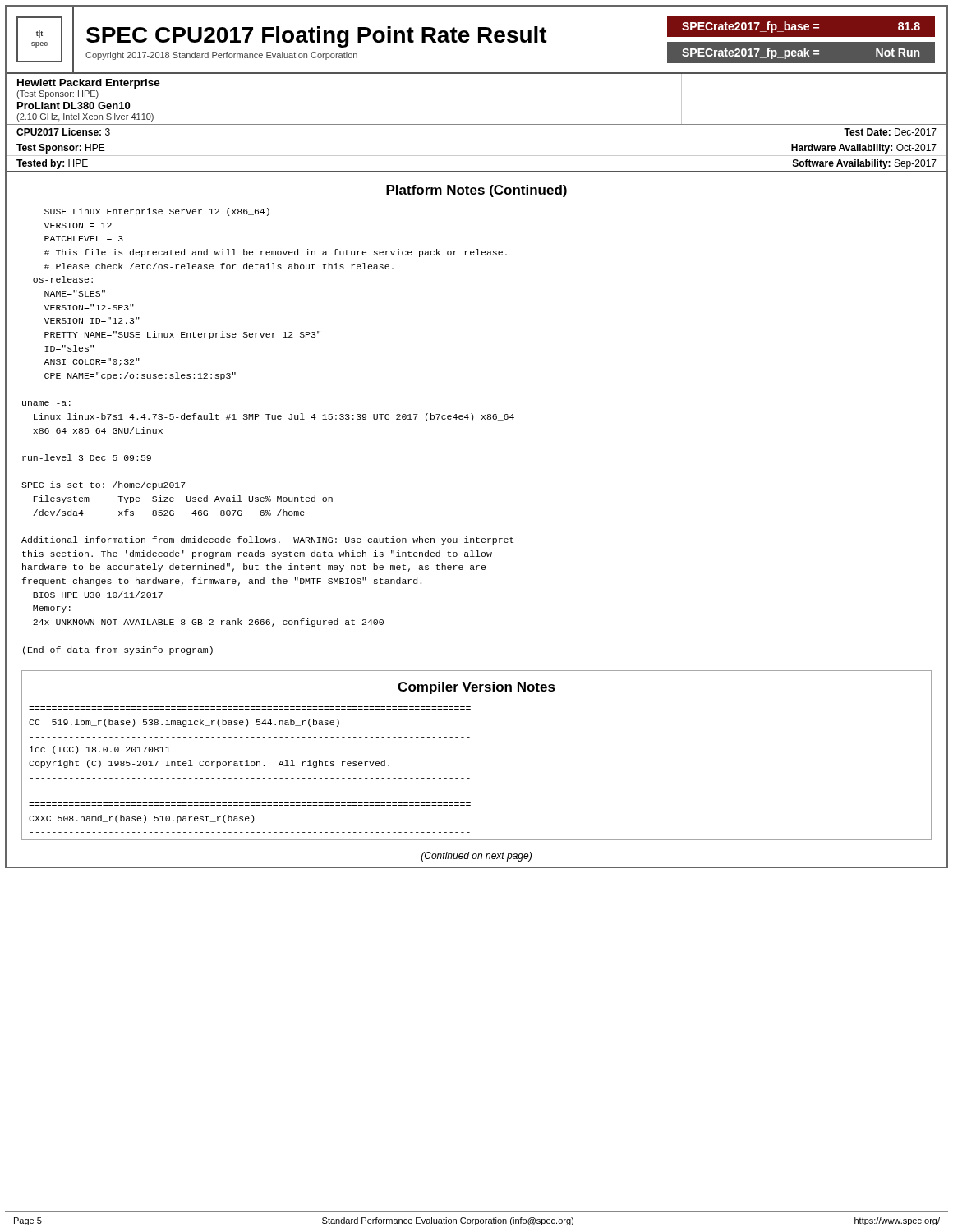Locate the text block with the text "SUSE Linux Enterprise Server"
The width and height of the screenshot is (953, 1232).
point(476,431)
